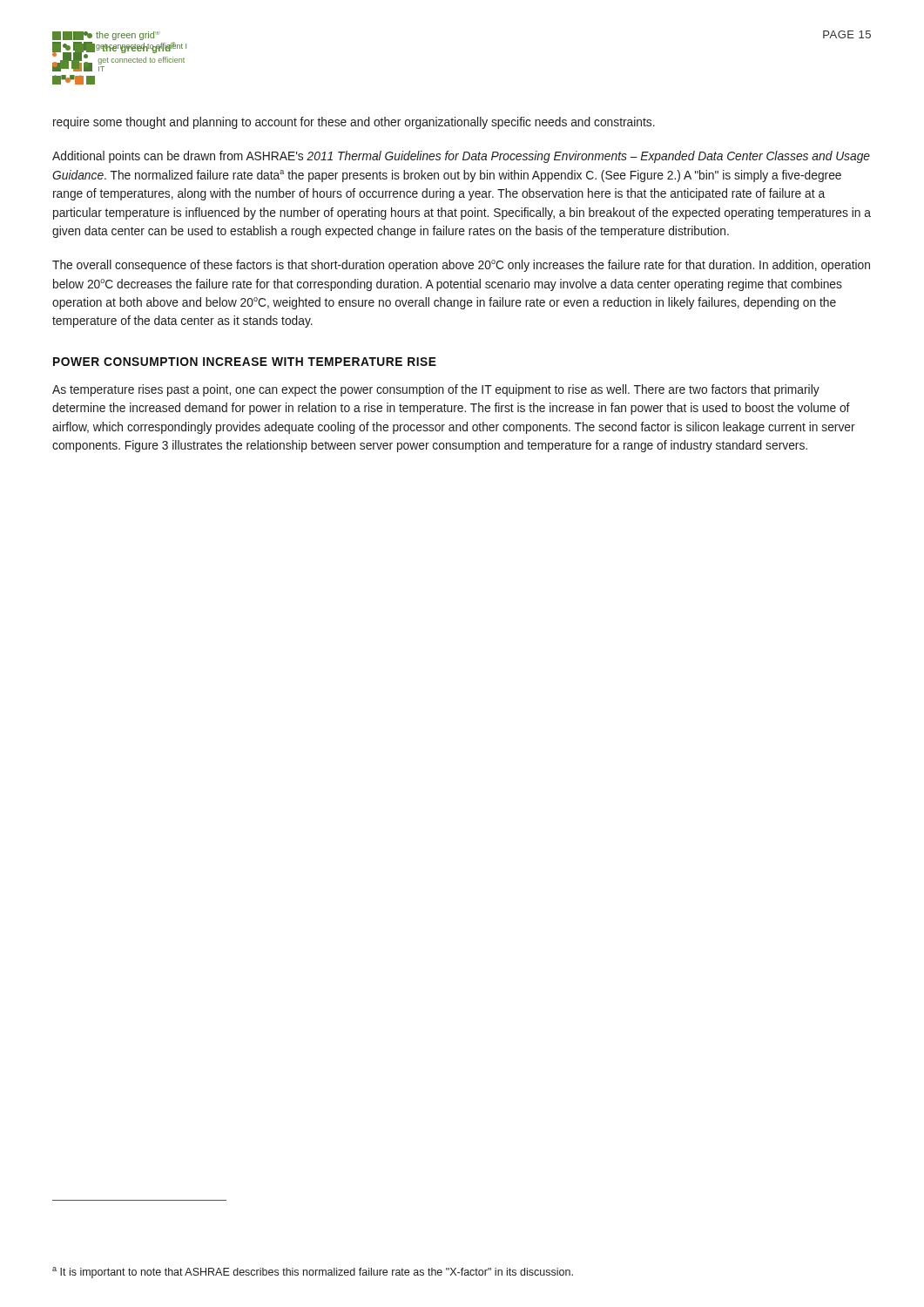Image resolution: width=924 pixels, height=1307 pixels.
Task: Point to the block starting "The overall consequence of these factors"
Action: point(462,293)
